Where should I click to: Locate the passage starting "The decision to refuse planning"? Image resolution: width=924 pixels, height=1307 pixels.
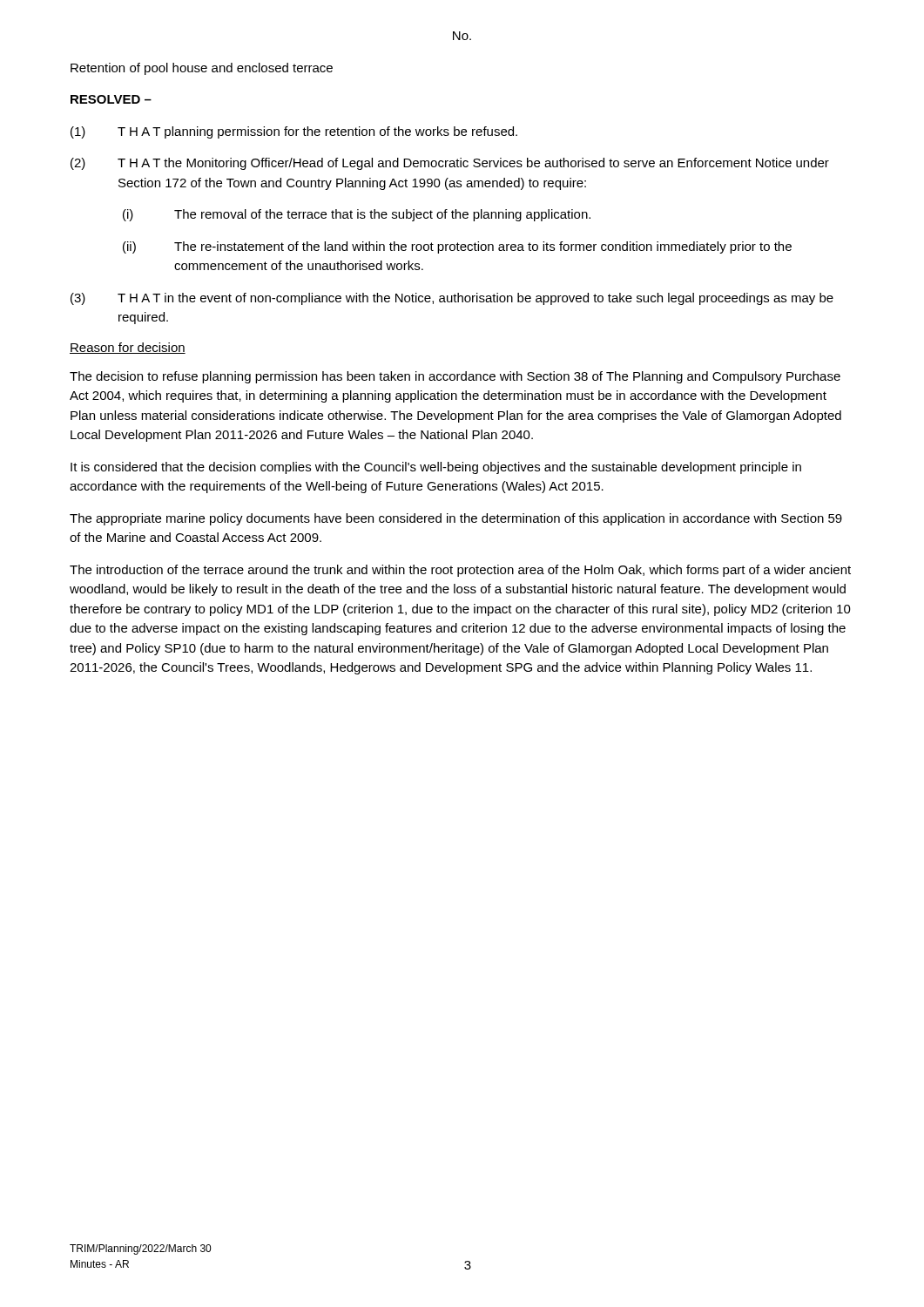[x=456, y=405]
